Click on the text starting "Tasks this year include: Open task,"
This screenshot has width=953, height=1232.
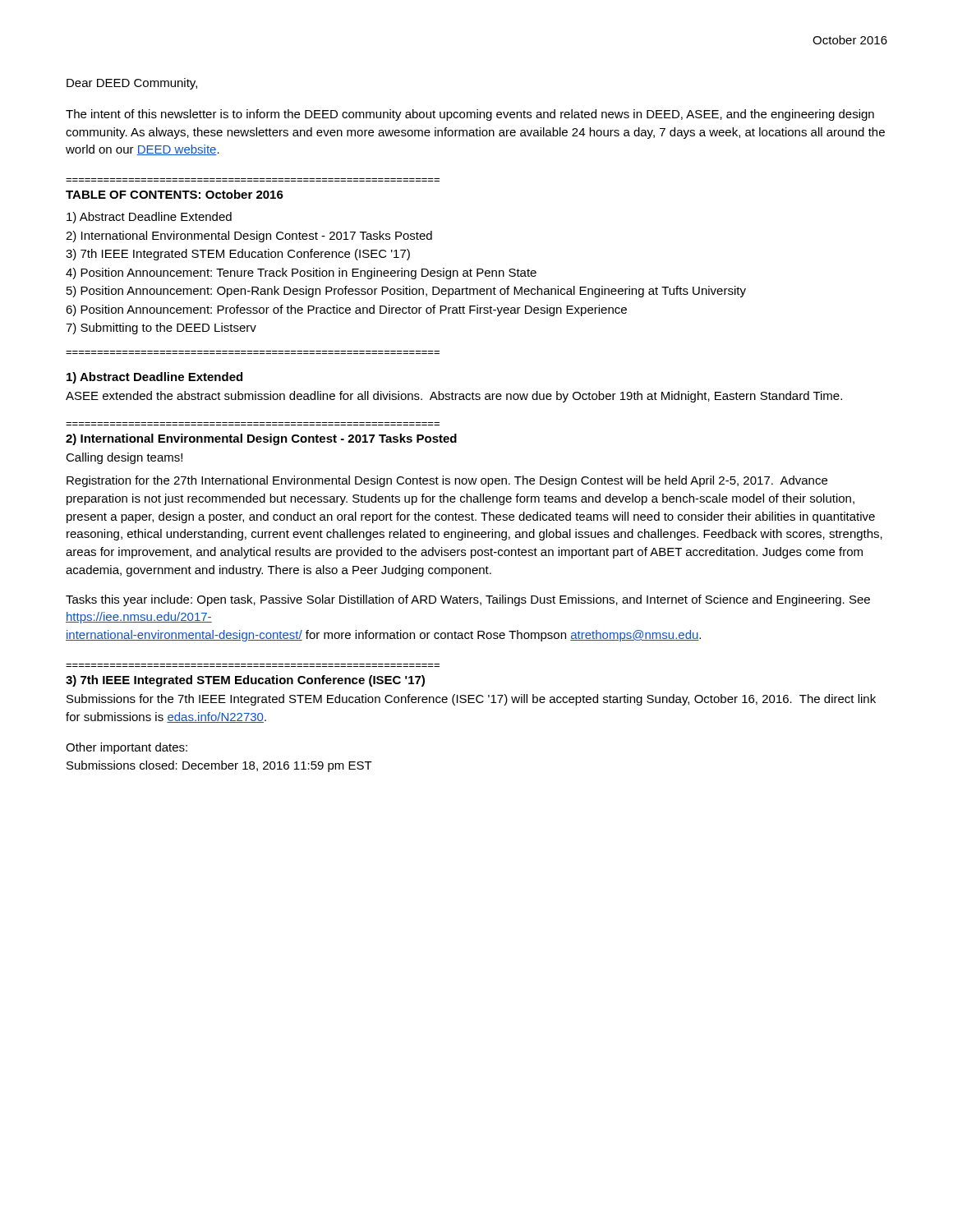point(468,600)
